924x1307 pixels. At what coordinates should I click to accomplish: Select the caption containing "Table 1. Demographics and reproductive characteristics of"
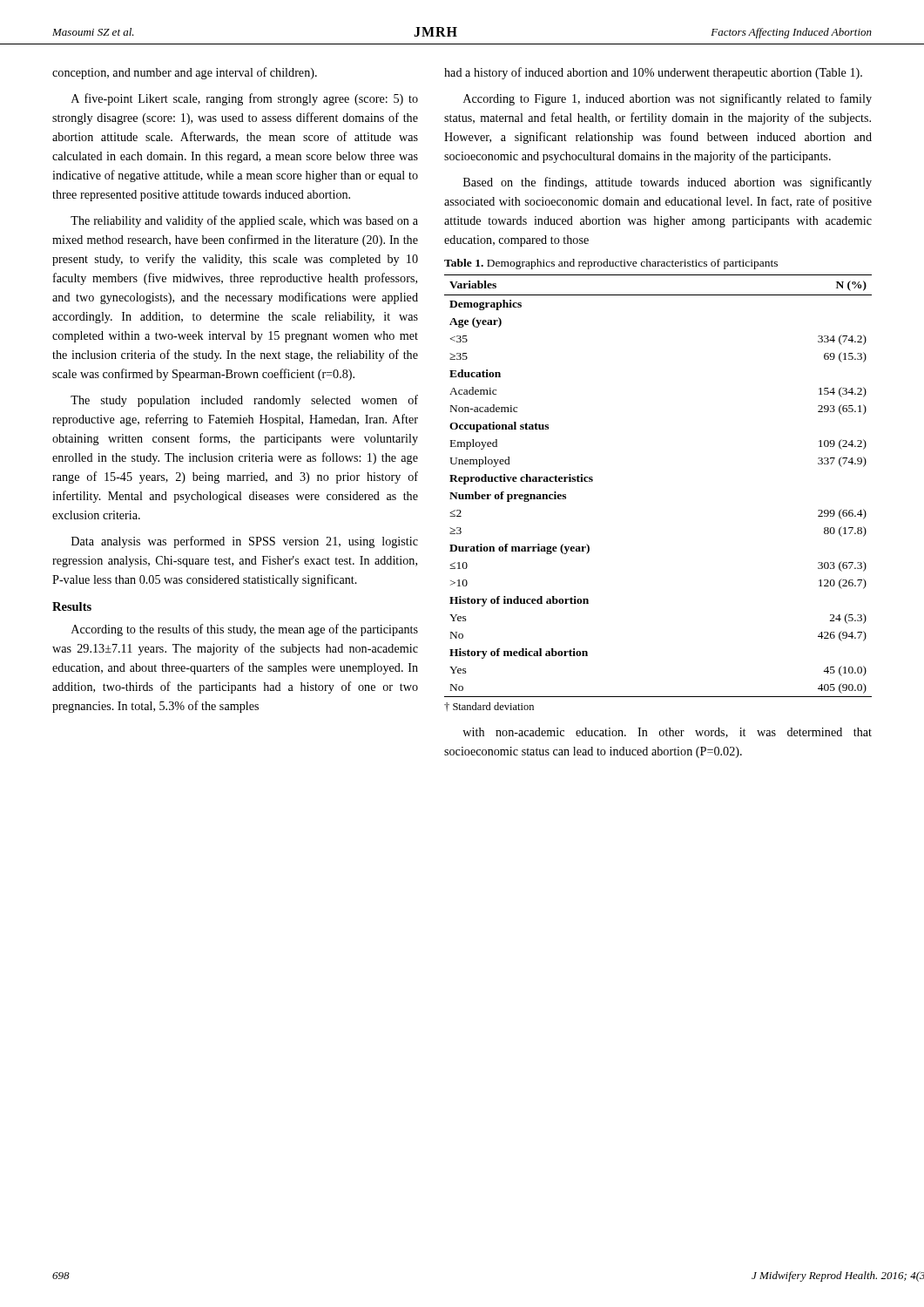[611, 263]
